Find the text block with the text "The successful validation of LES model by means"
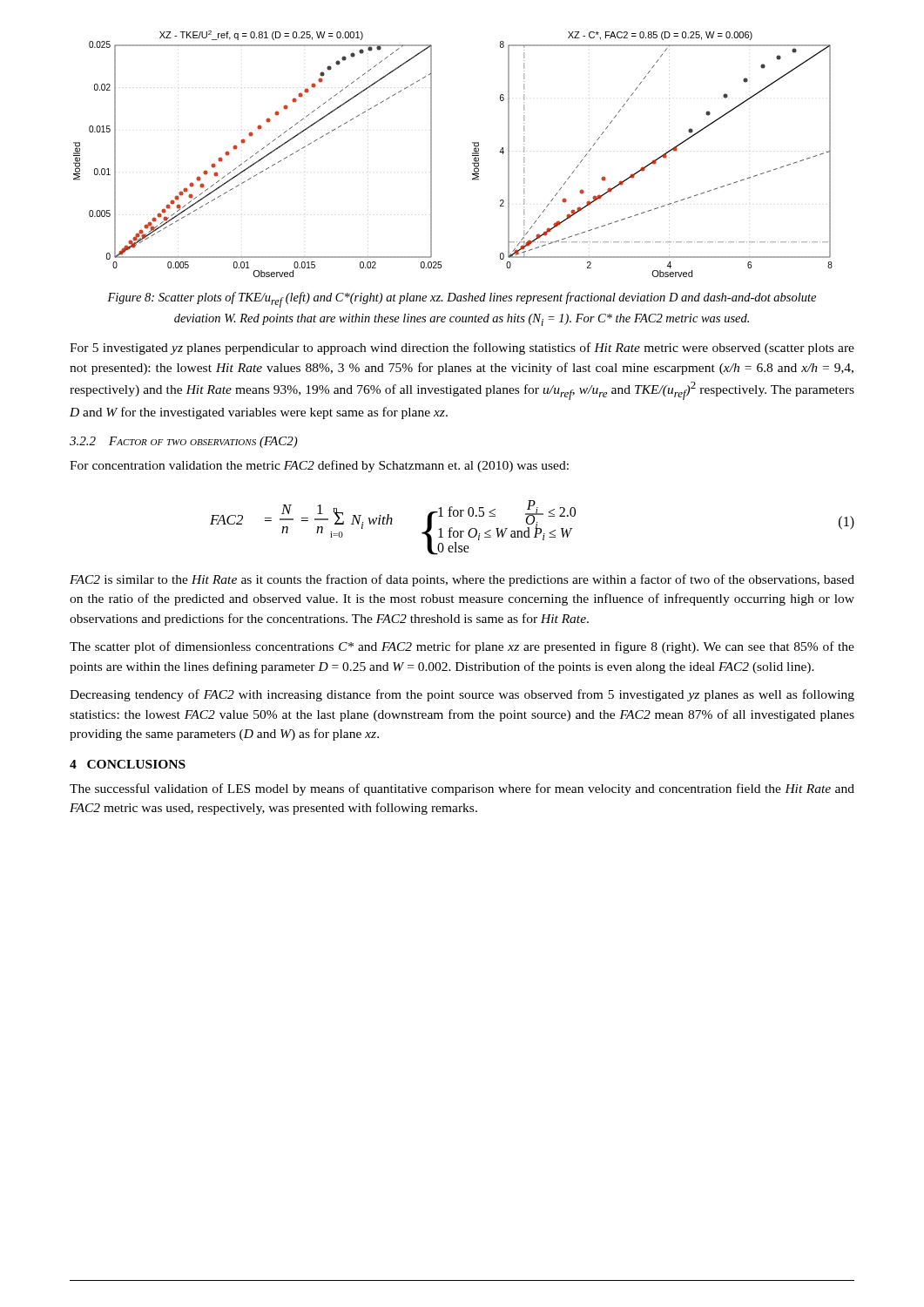Image resolution: width=924 pixels, height=1307 pixels. point(462,798)
